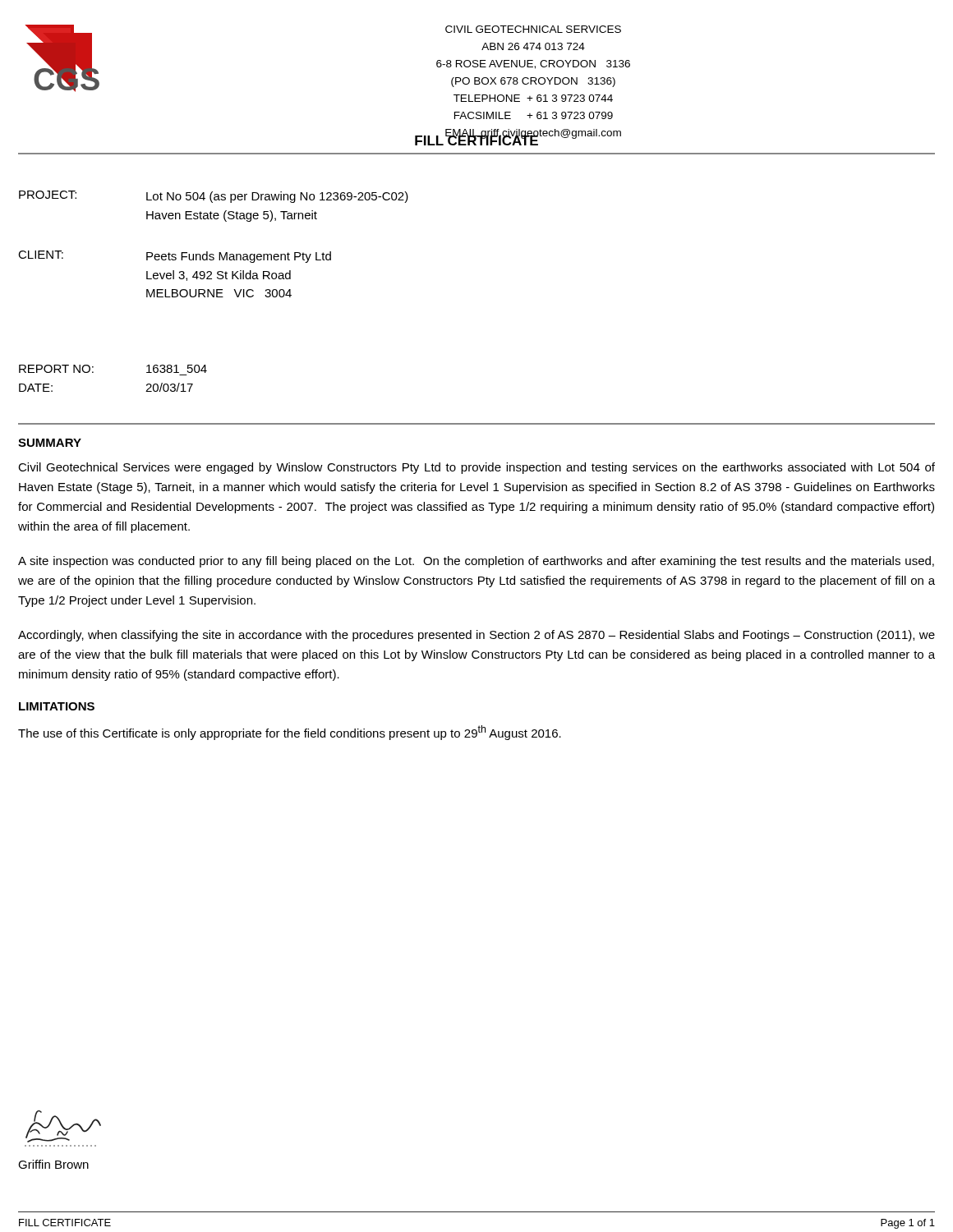This screenshot has height=1232, width=953.
Task: Click on the text block that says "Civil Geotechnical Services were engaged by Winslow Constructors"
Action: click(x=476, y=496)
